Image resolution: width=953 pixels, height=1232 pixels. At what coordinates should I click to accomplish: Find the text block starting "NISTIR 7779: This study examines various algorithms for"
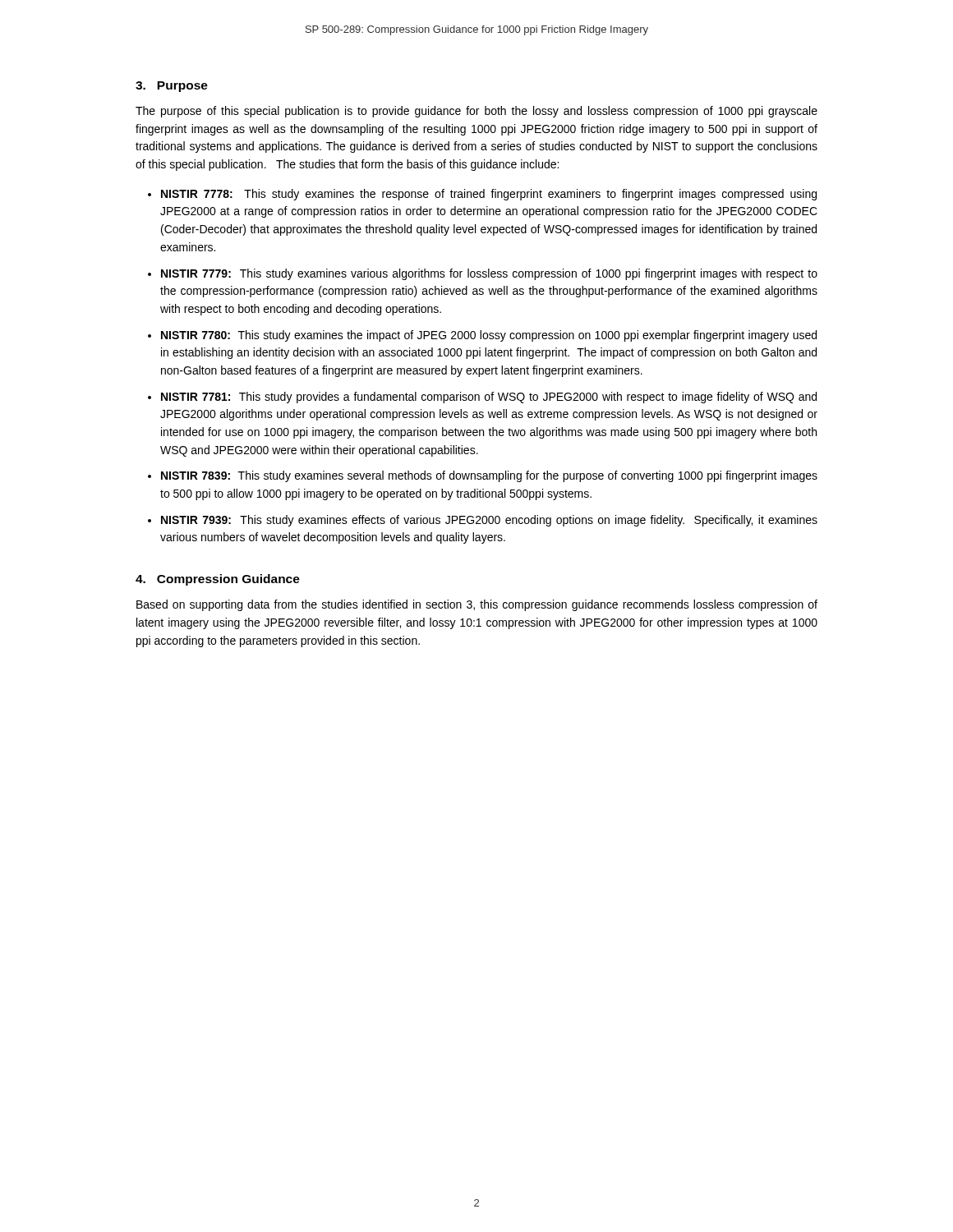coord(489,291)
